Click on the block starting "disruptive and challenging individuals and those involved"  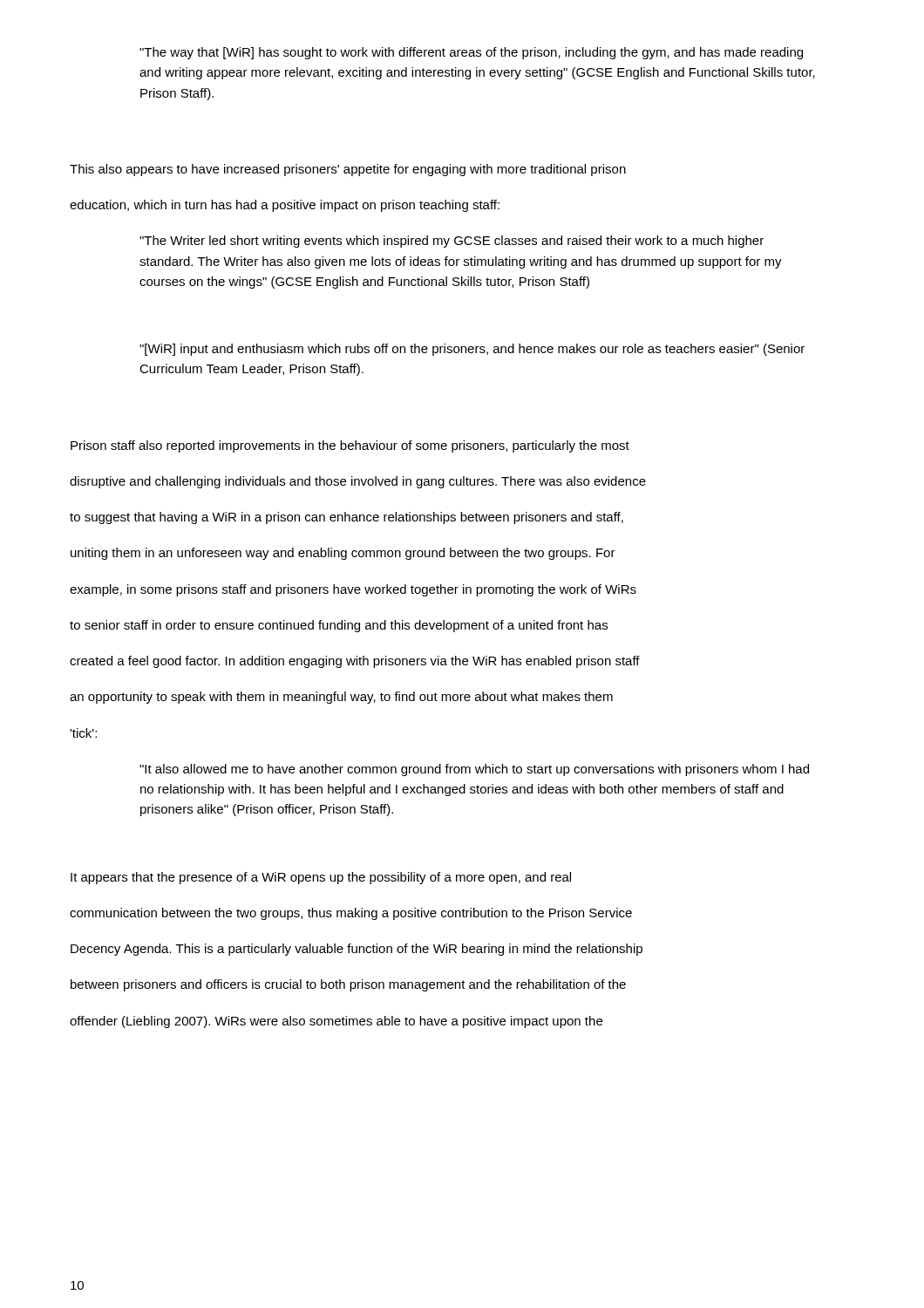point(462,481)
